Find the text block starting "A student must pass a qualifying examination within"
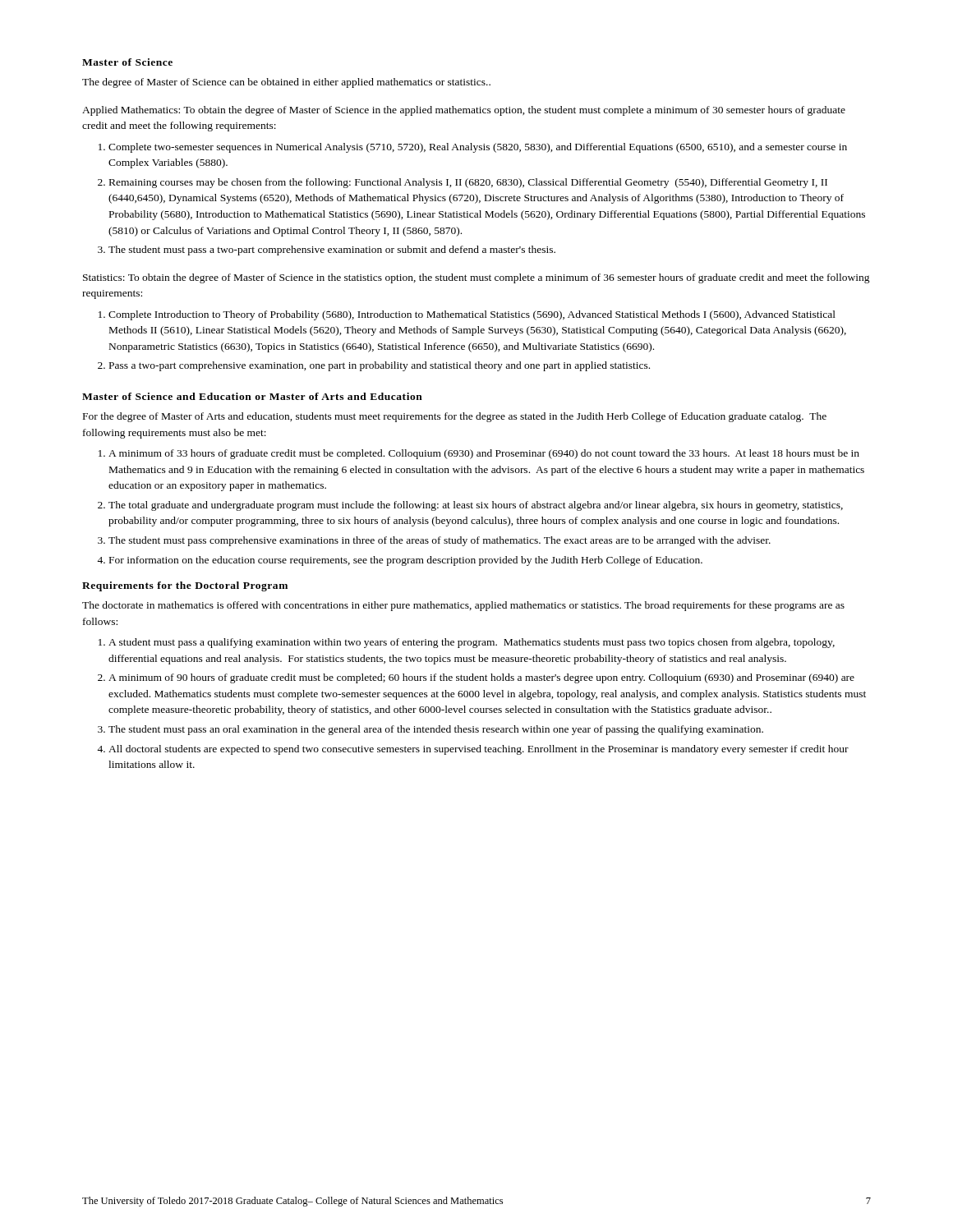This screenshot has height=1232, width=953. (472, 650)
